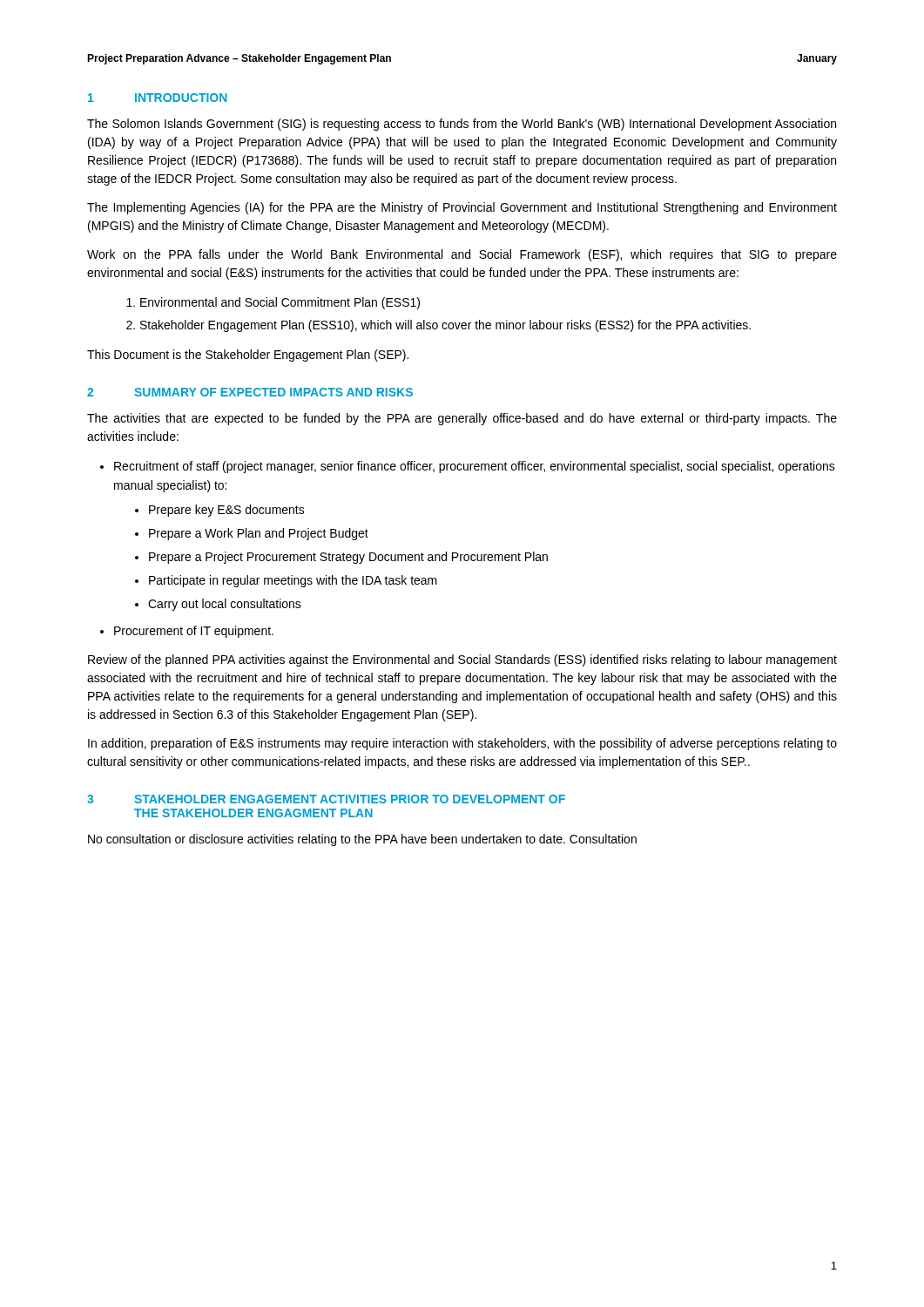Select the text starting "The Solomon Islands Government"
Viewport: 924px width, 1307px height.
(x=462, y=152)
